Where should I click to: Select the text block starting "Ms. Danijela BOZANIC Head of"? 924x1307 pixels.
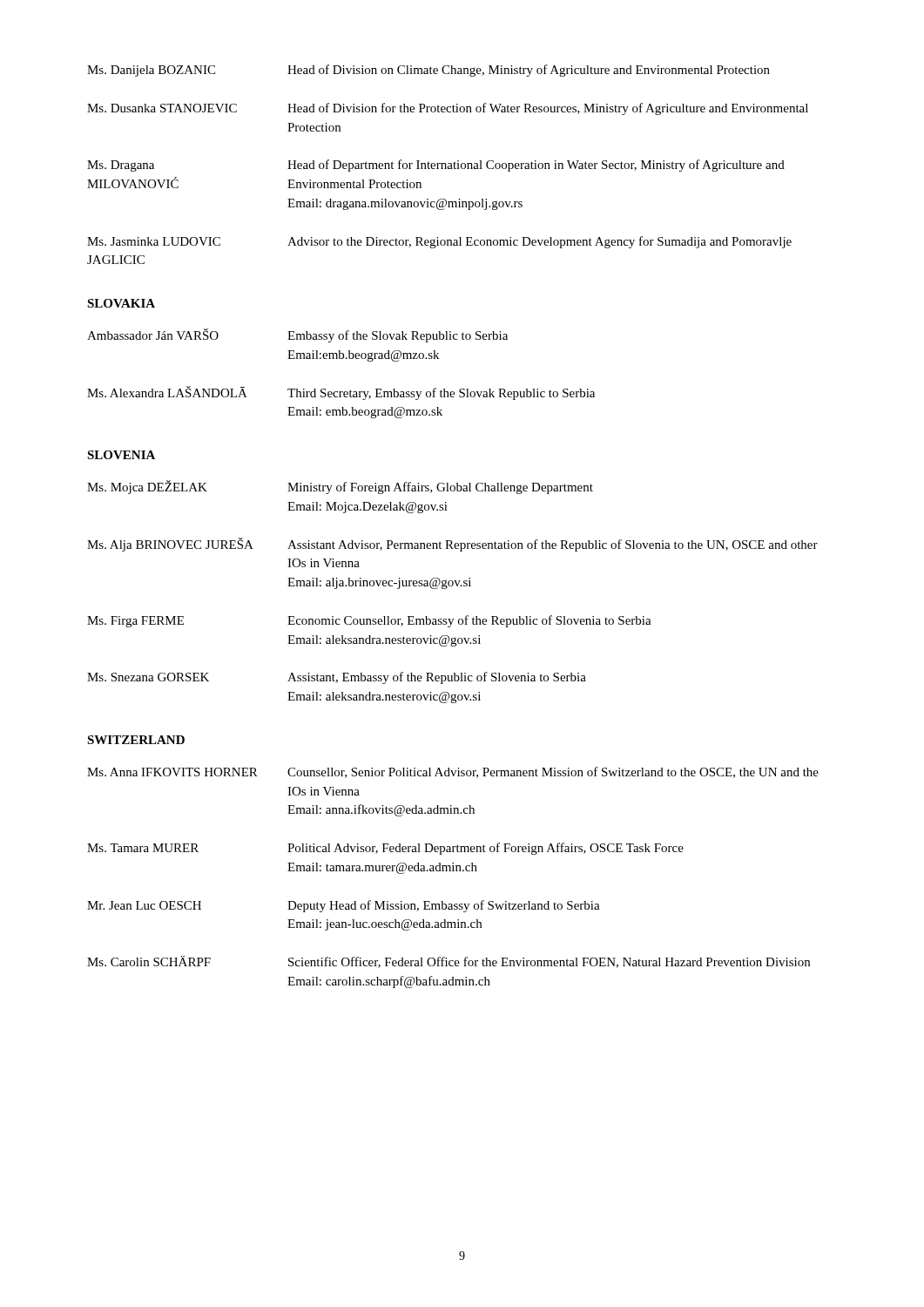462,71
